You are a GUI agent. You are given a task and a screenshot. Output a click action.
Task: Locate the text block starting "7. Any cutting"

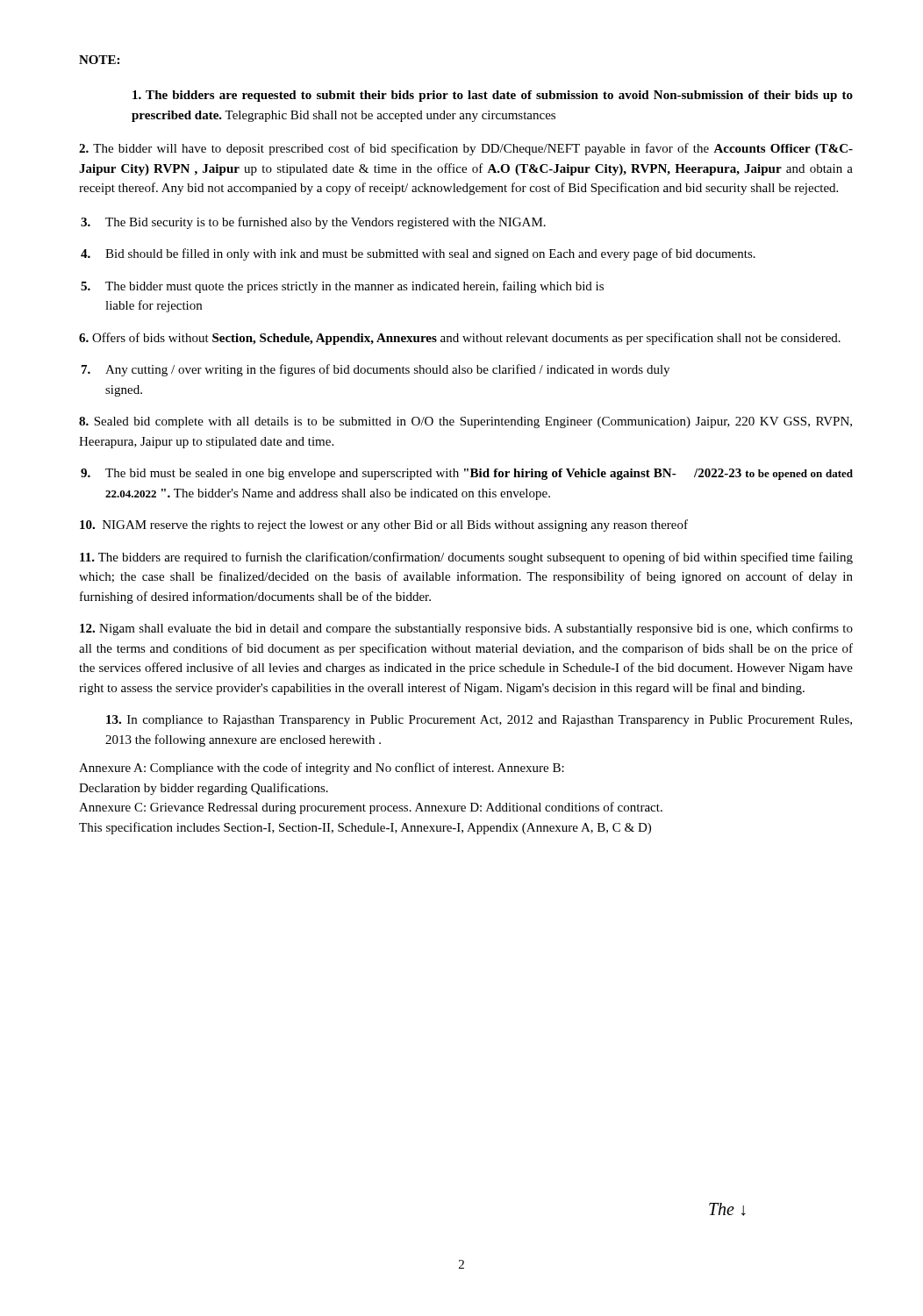coord(467,379)
